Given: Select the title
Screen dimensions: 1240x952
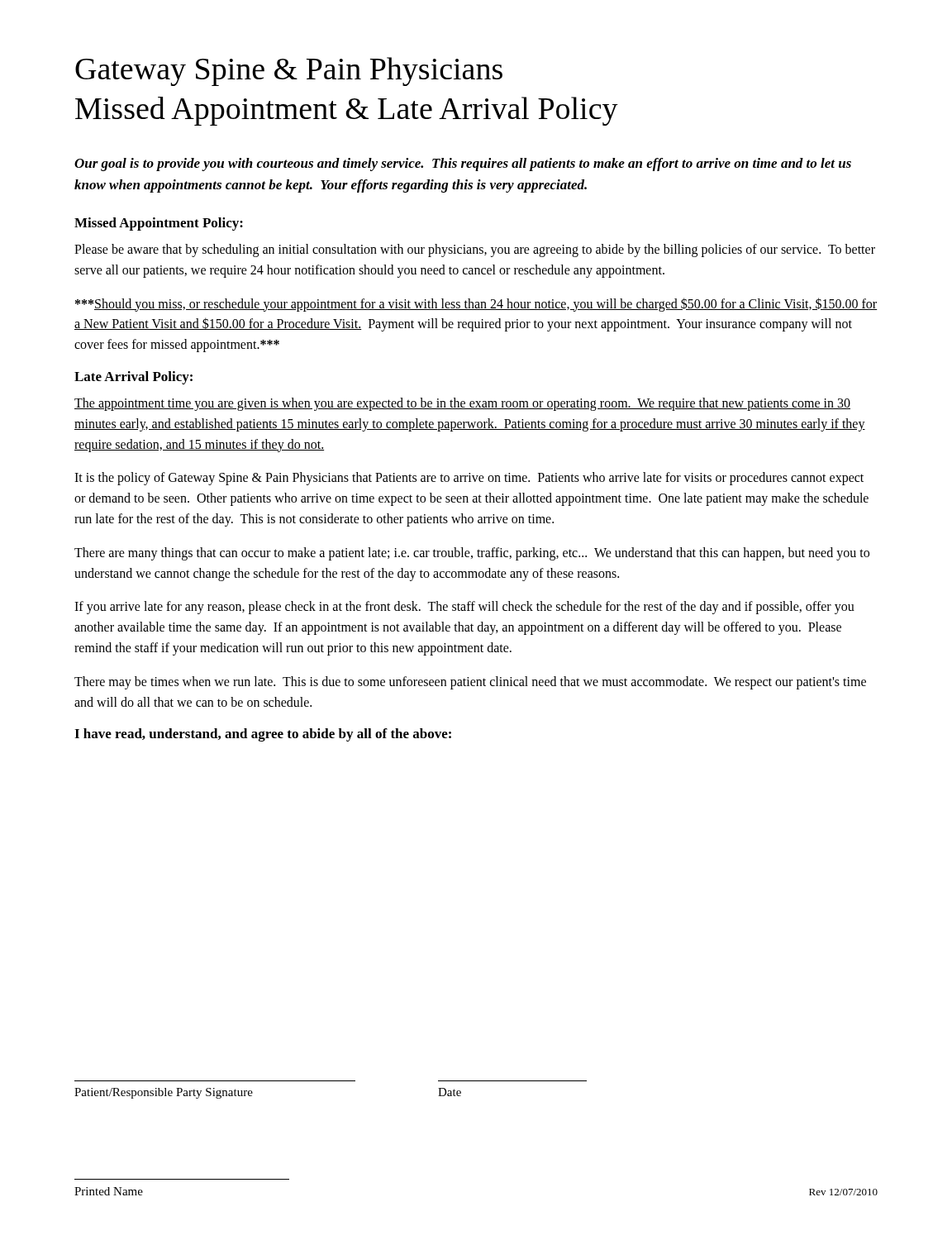Looking at the screenshot, I should point(476,89).
